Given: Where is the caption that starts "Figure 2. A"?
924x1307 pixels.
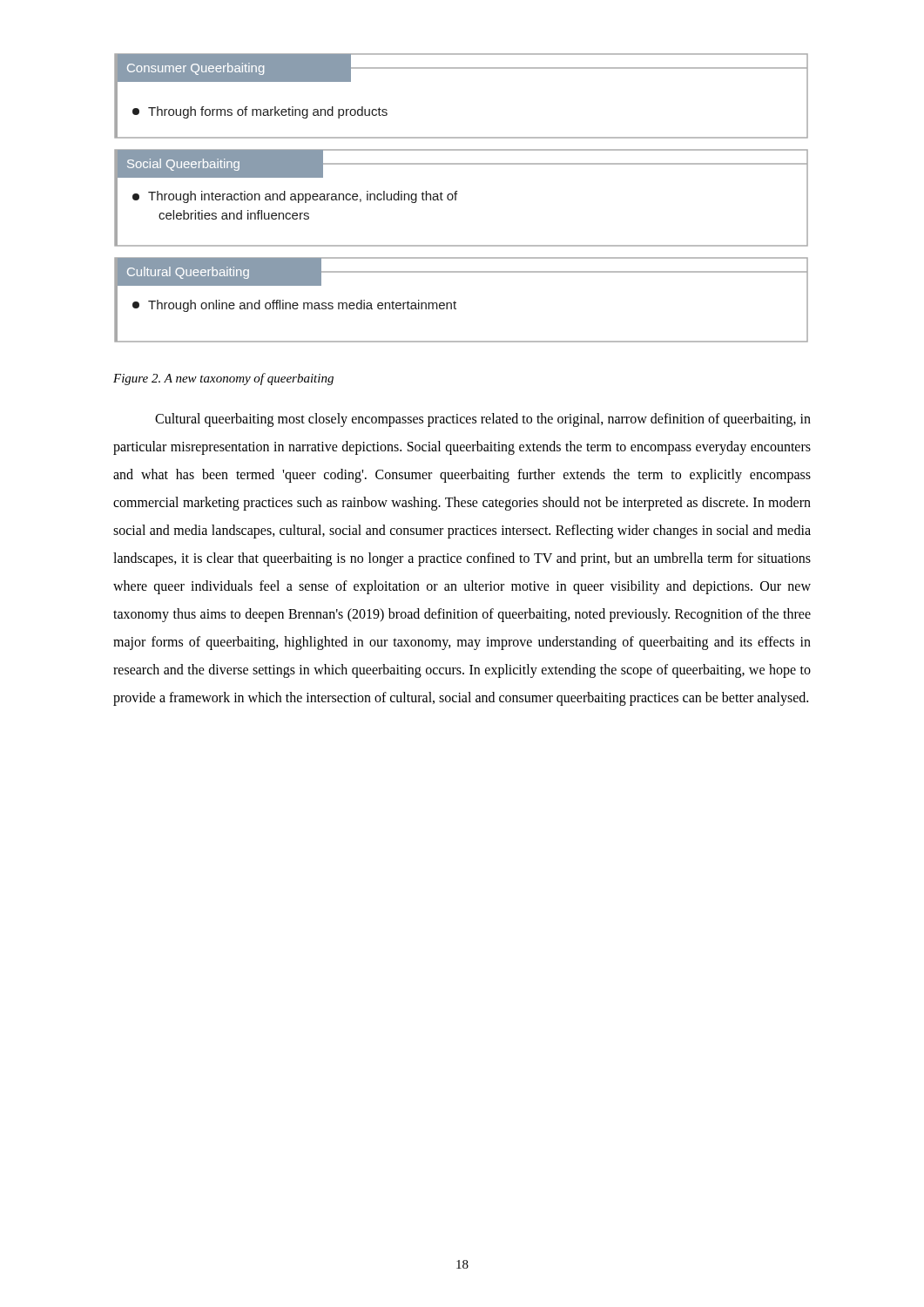Looking at the screenshot, I should (224, 378).
